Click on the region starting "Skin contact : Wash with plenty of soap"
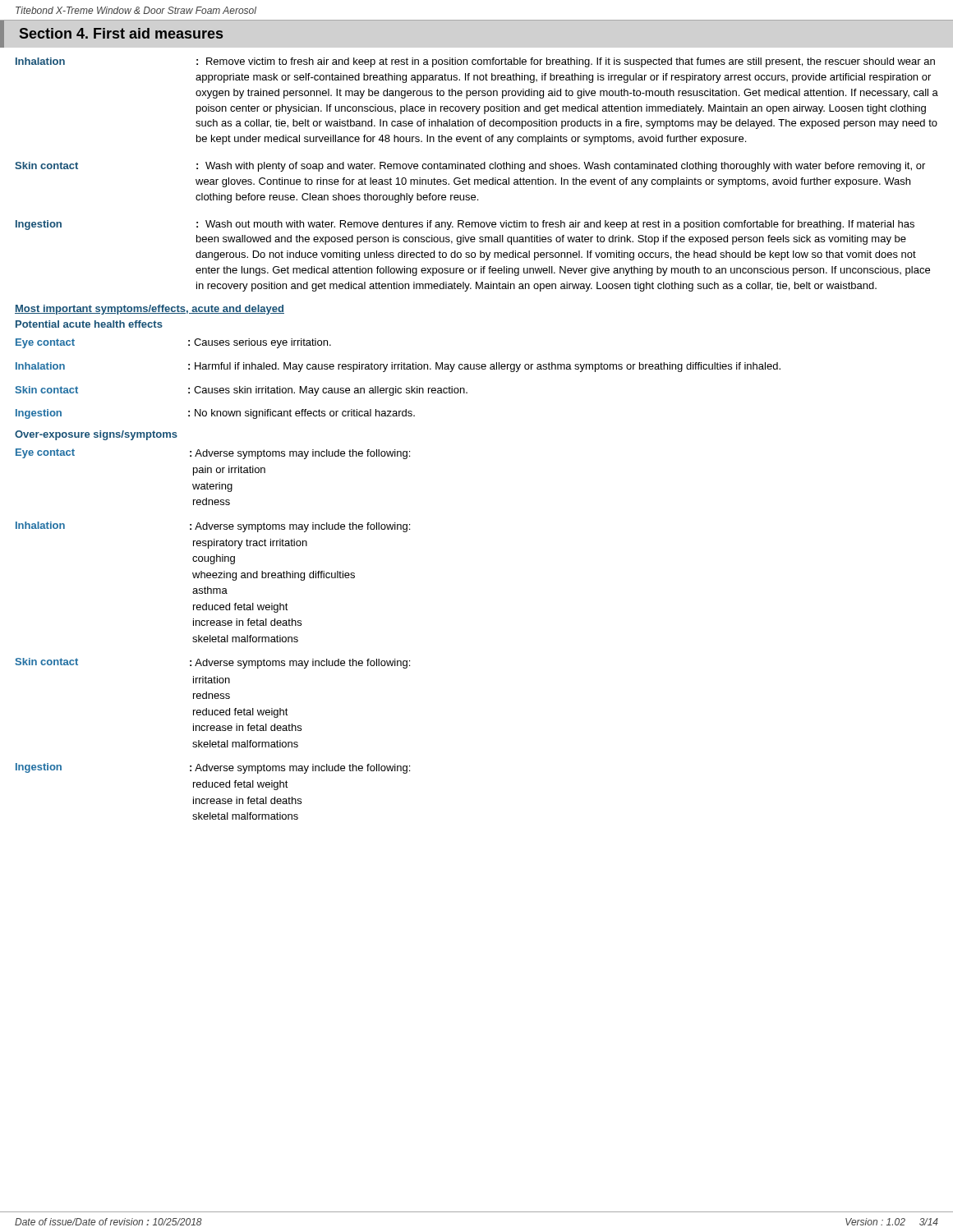 coord(476,182)
